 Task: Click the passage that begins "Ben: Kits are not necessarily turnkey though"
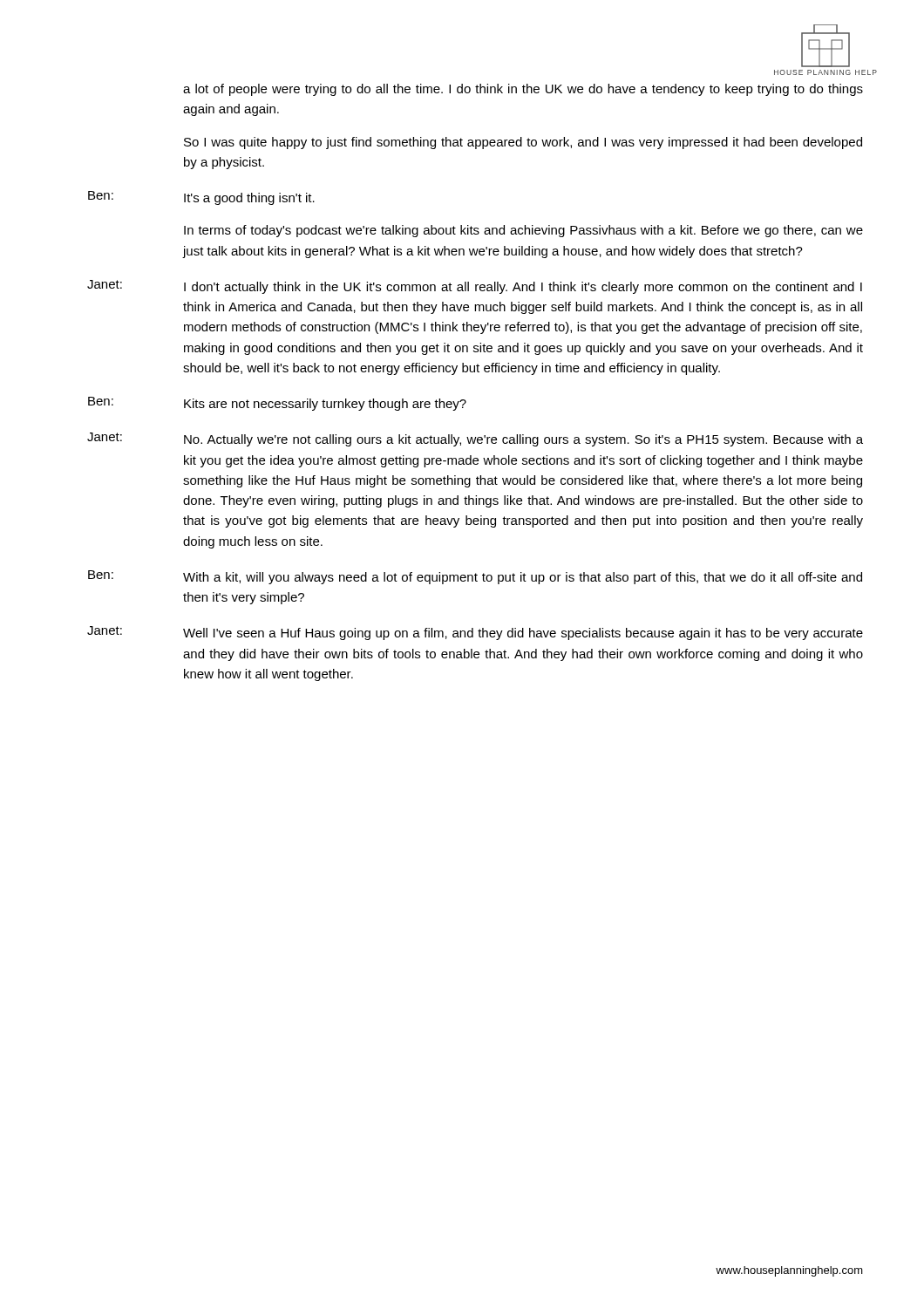point(475,403)
